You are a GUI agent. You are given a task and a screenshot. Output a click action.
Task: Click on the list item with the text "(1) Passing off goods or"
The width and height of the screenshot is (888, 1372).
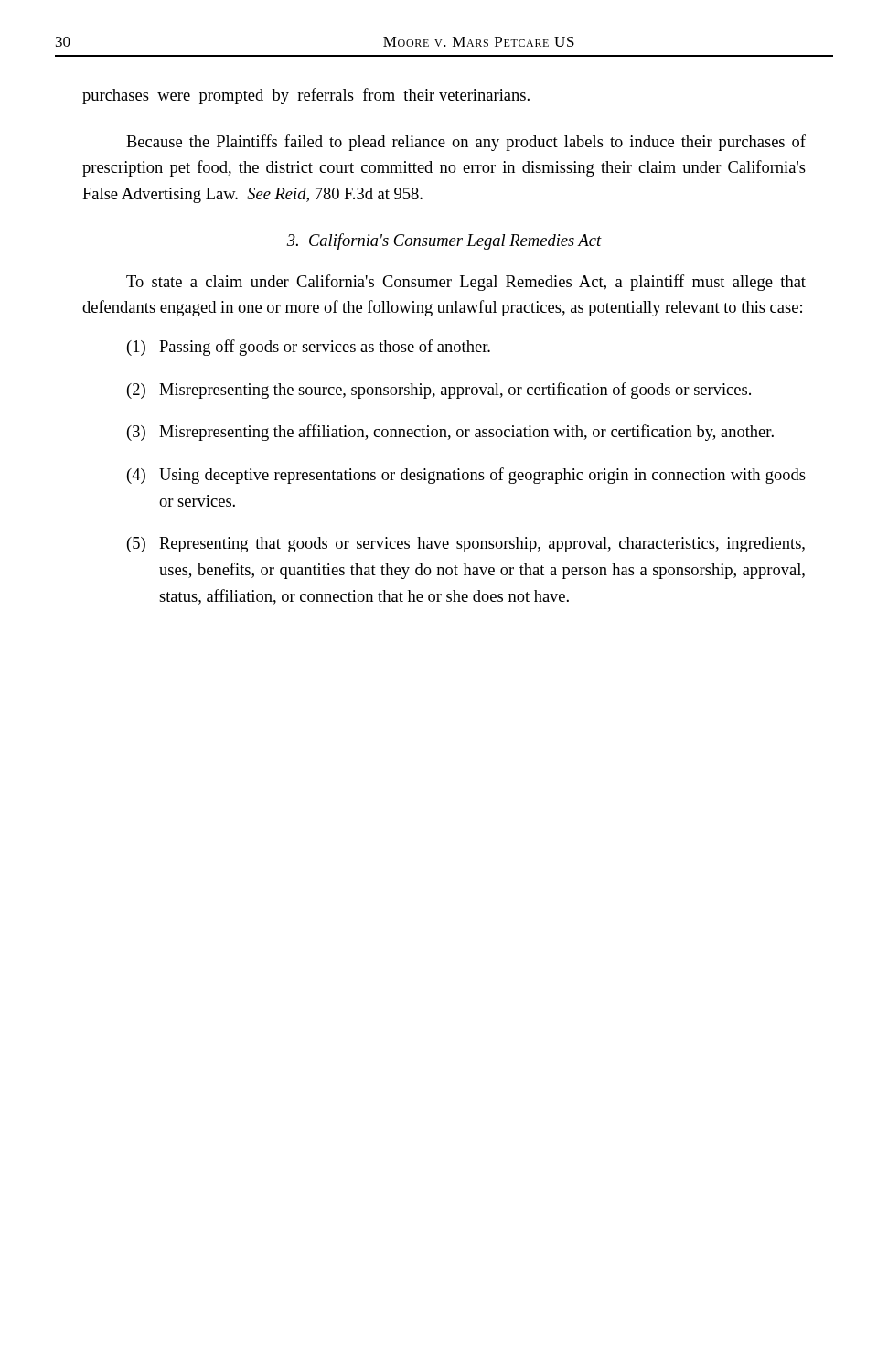[x=466, y=347]
